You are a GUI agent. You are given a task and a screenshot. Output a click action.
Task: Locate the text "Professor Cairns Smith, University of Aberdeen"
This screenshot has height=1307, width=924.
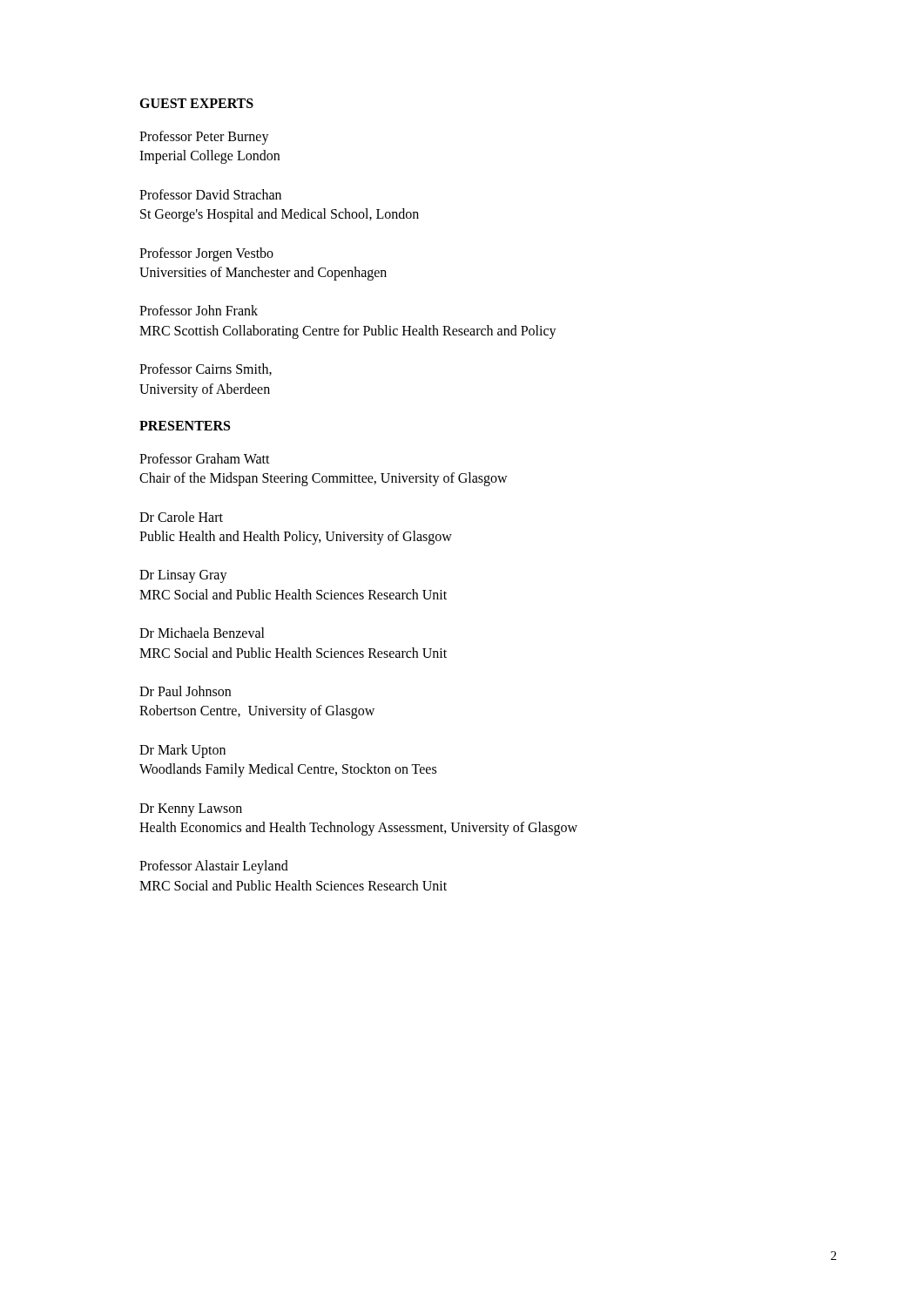206,369
